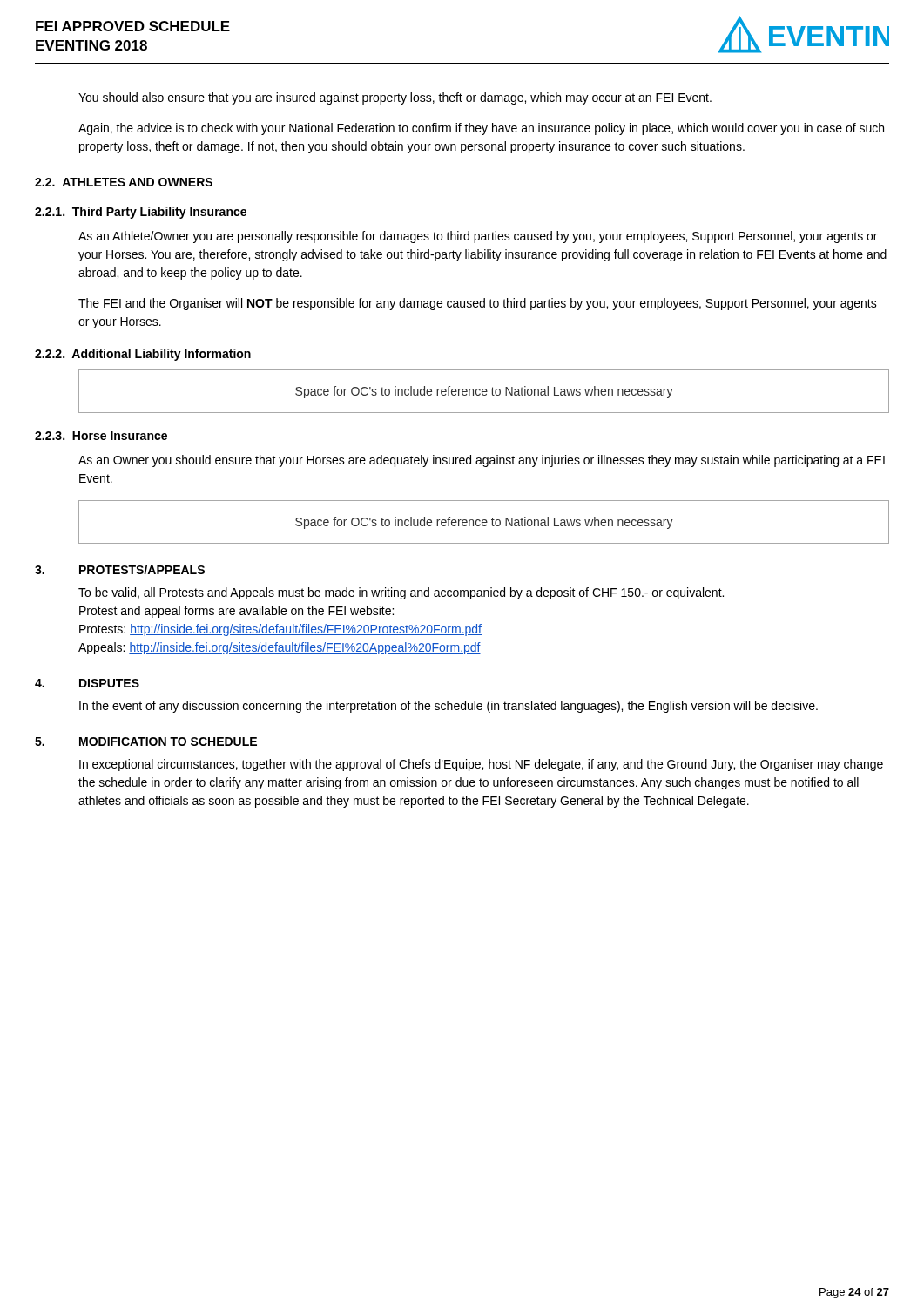Where does it say "2.2.1. Third Party Liability Insurance"?

141,212
